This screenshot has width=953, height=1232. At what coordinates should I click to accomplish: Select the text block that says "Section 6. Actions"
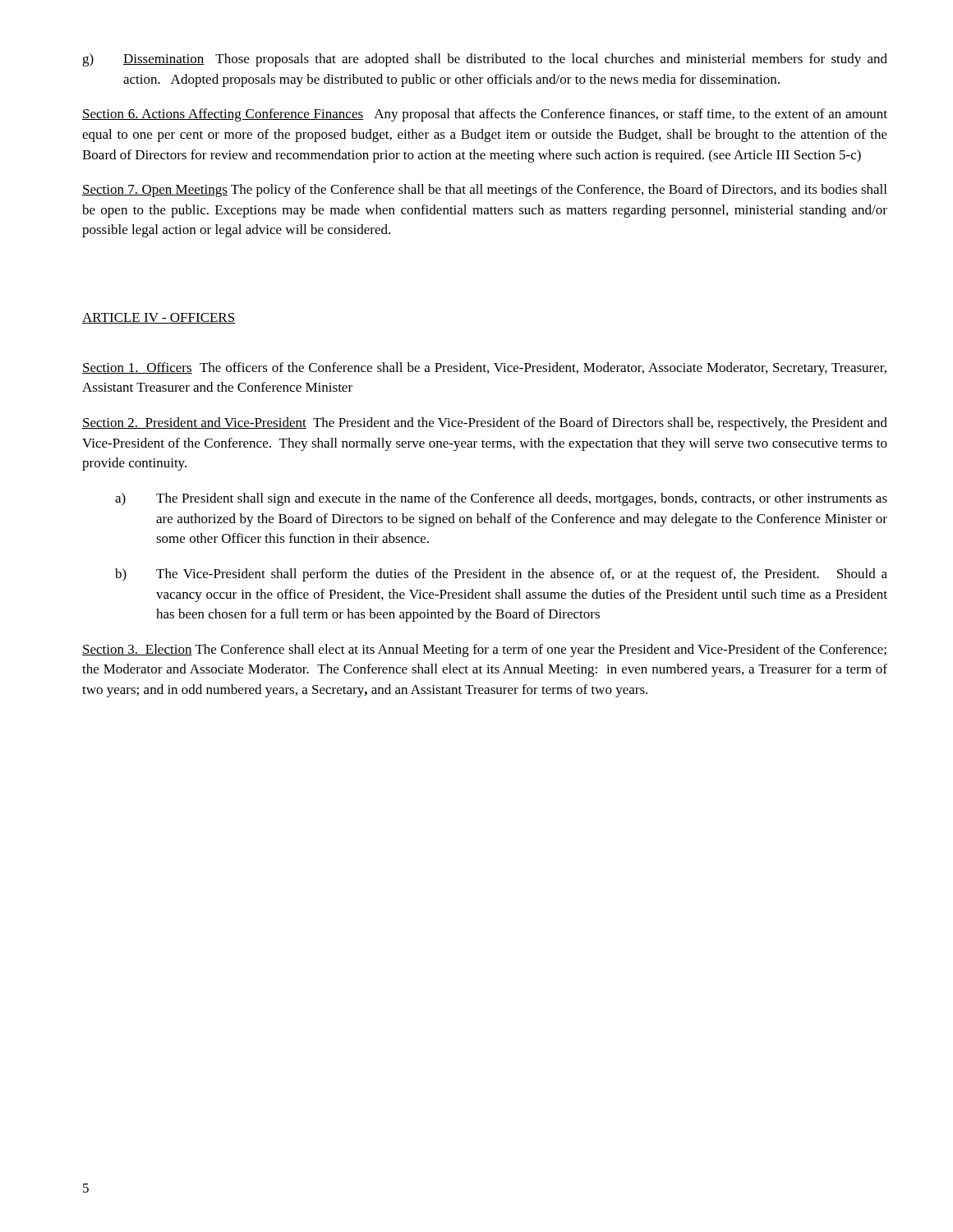point(485,134)
